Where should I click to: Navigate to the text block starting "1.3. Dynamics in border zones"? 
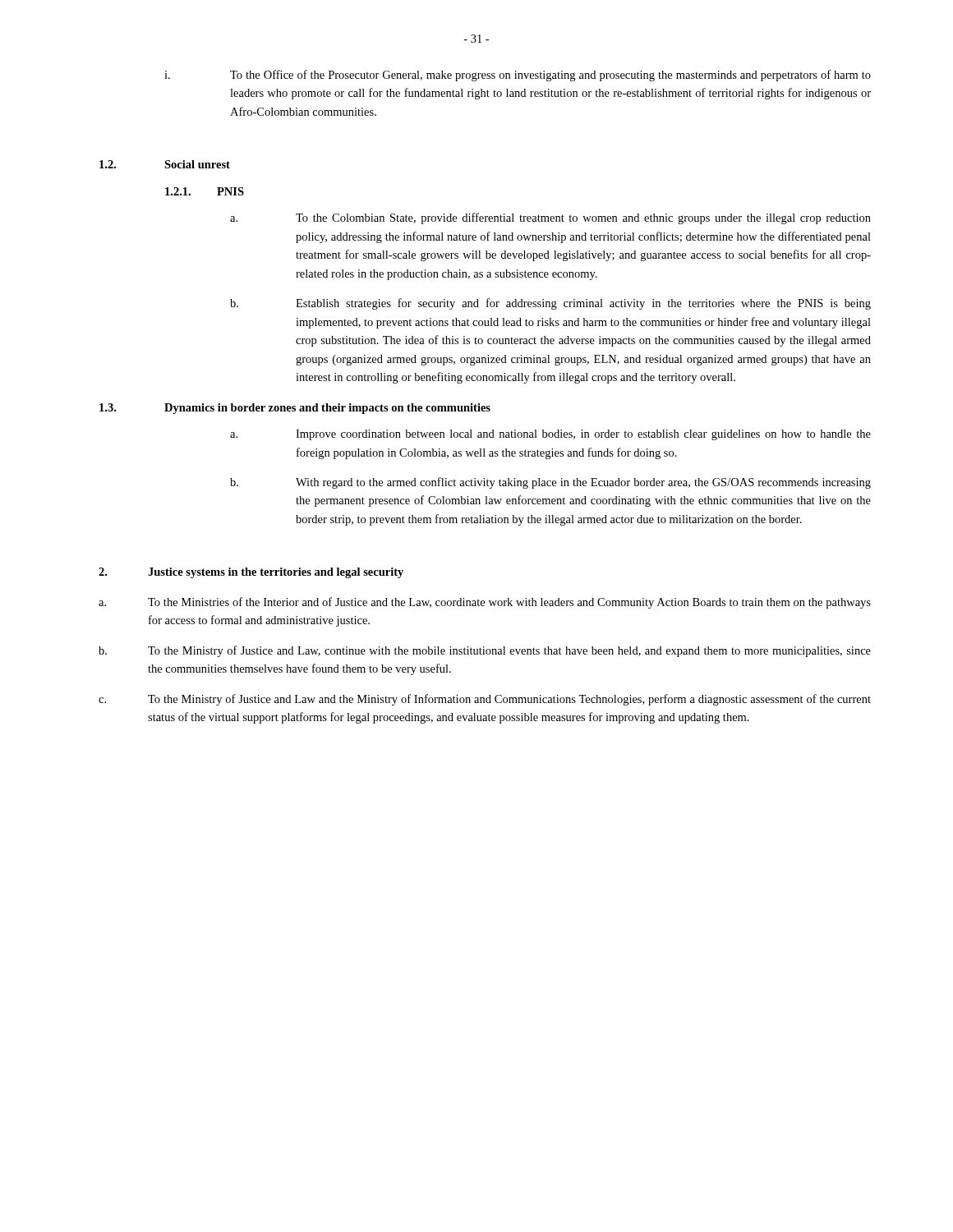click(295, 407)
